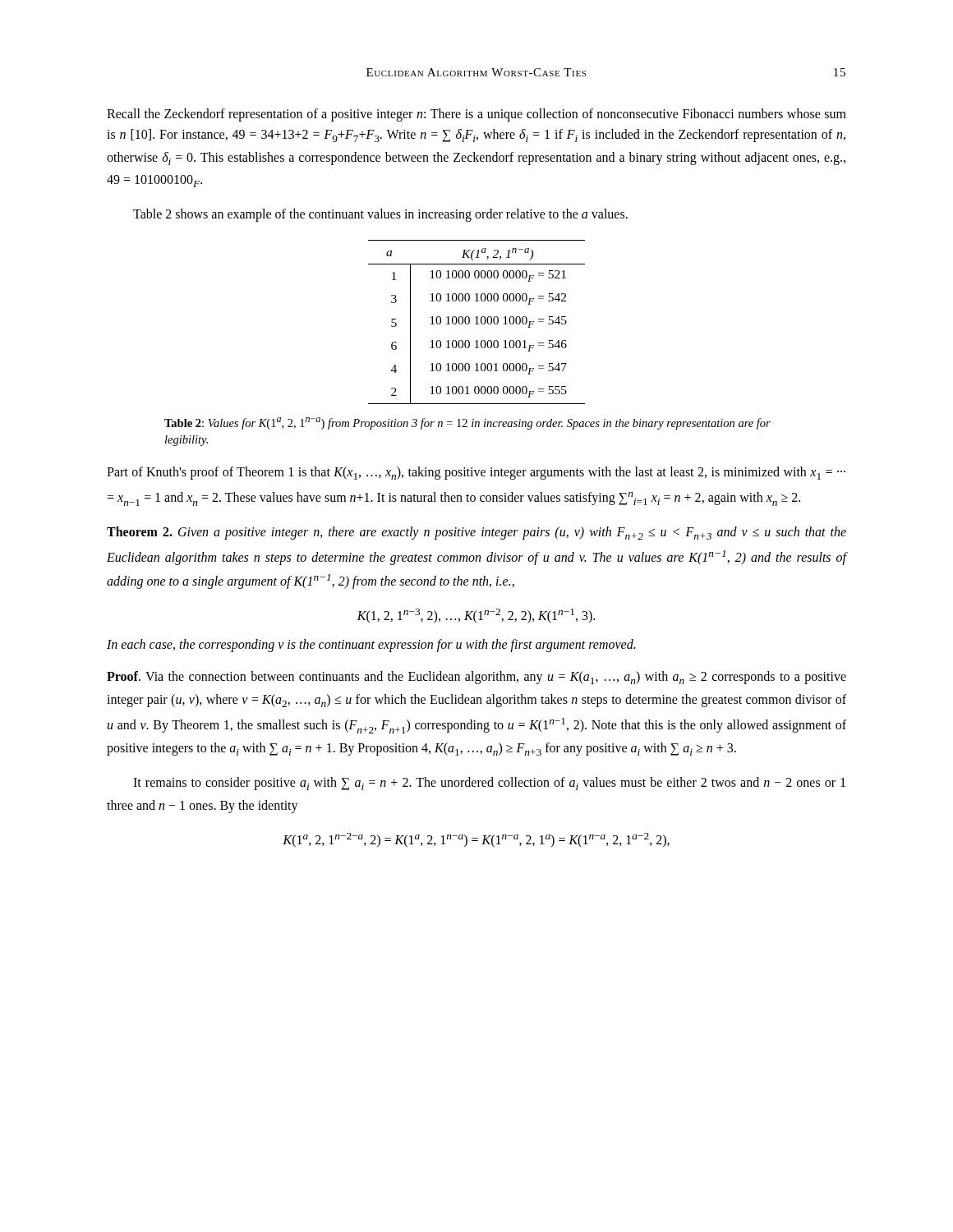This screenshot has height=1232, width=953.
Task: Locate the element starting "Theorem 2. Given a positive integer"
Action: point(476,557)
